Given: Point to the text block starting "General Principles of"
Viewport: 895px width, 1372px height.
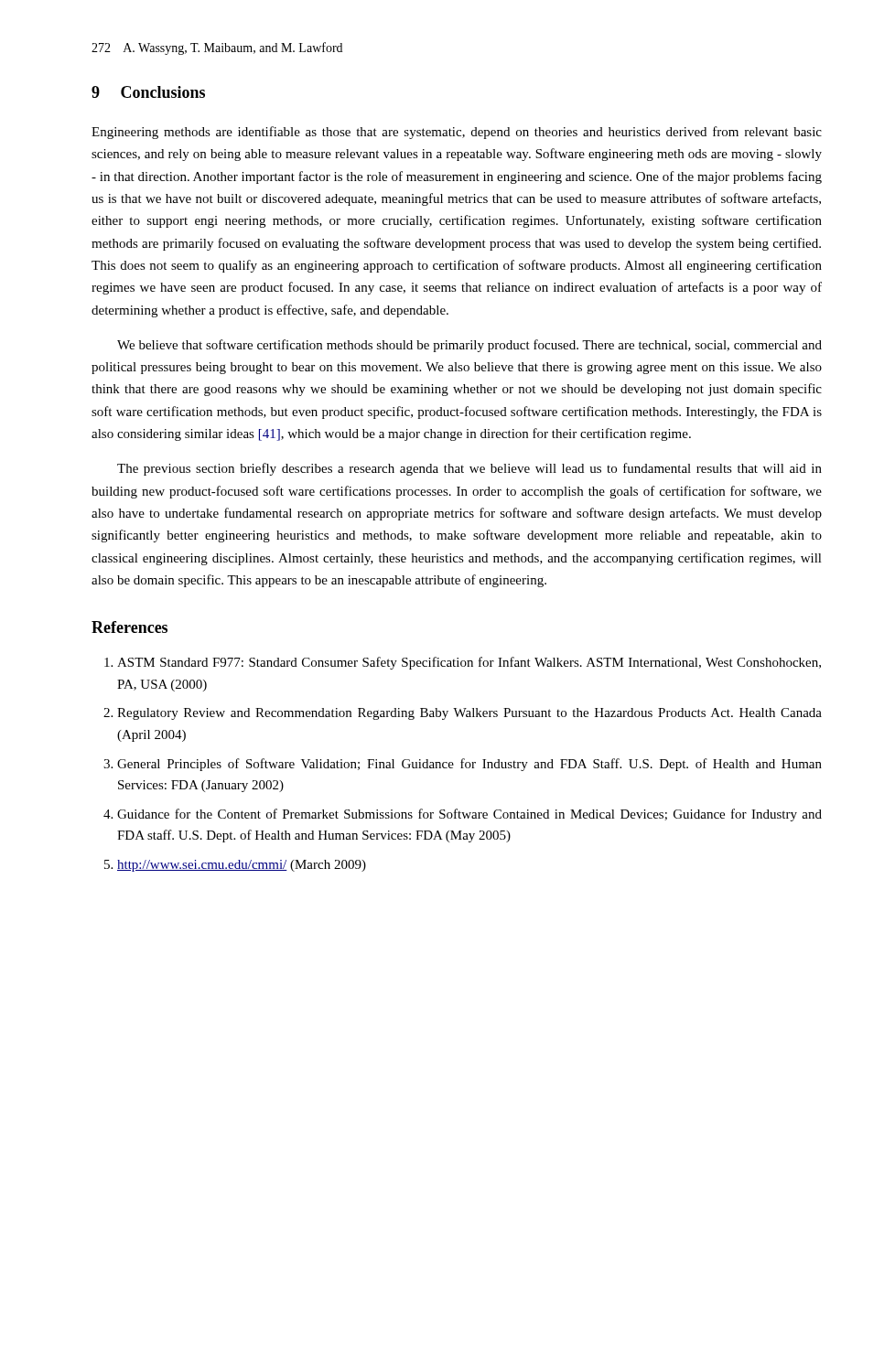Looking at the screenshot, I should (x=469, y=774).
